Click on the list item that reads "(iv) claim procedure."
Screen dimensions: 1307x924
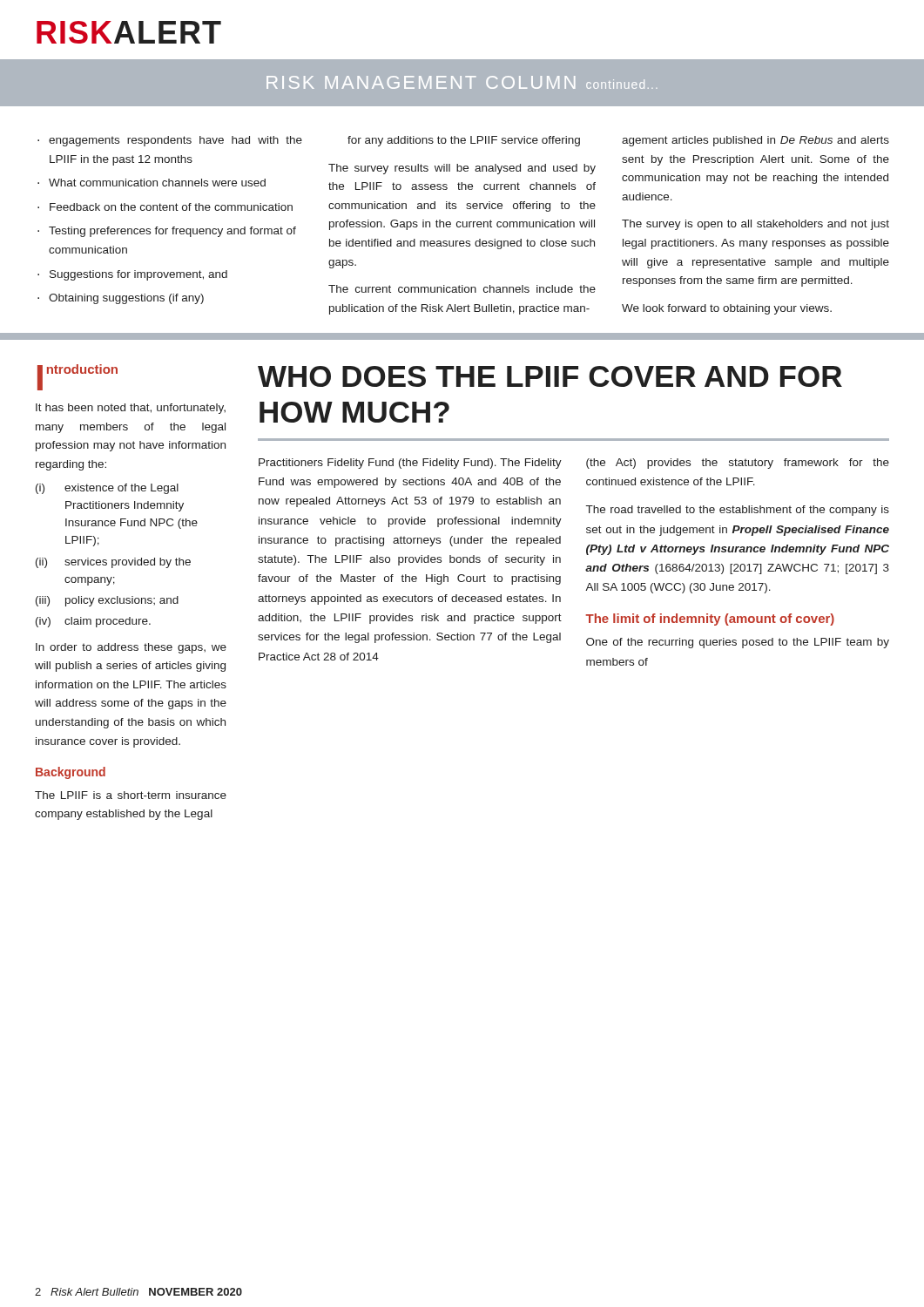click(93, 622)
